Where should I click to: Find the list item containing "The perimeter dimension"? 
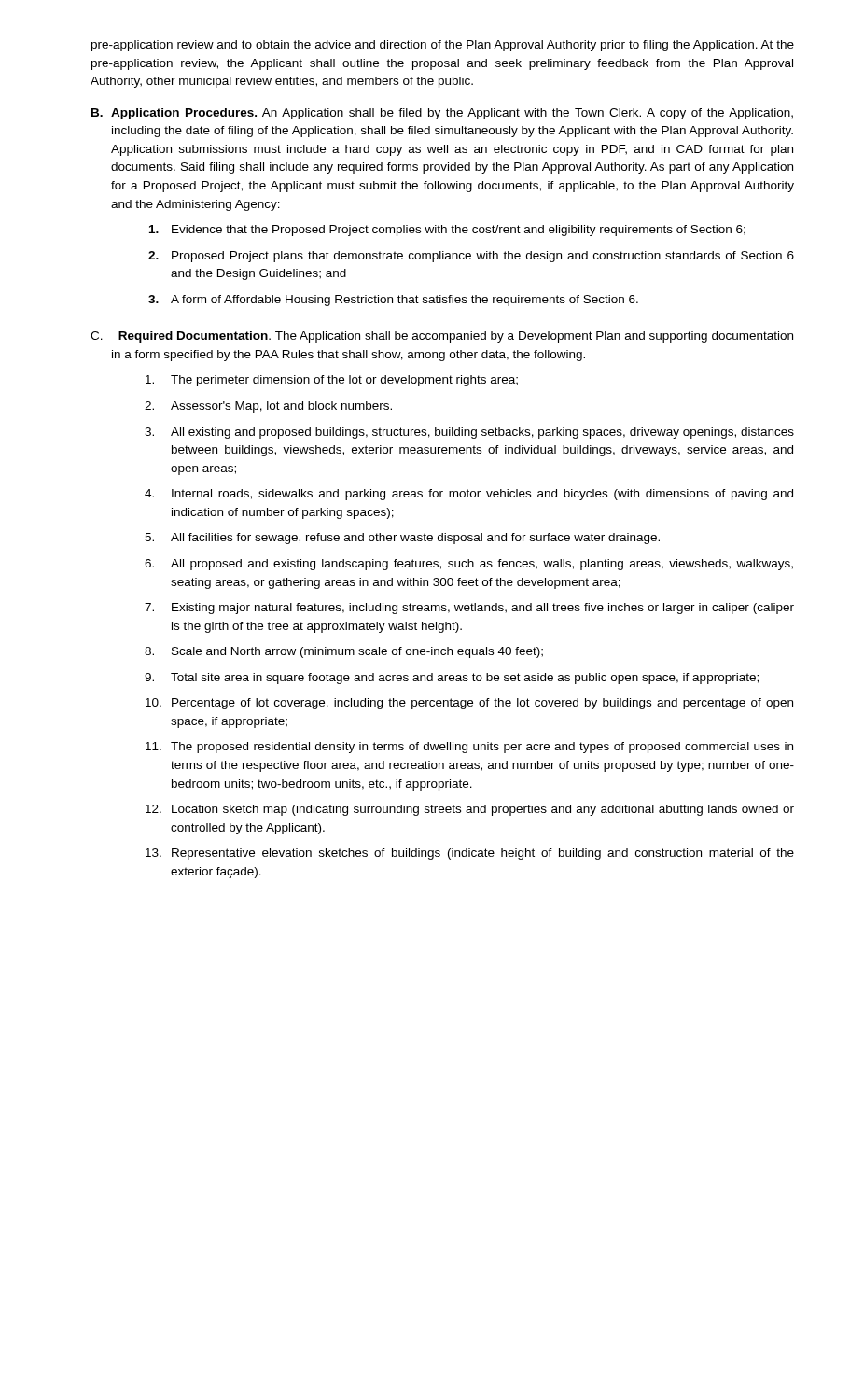tap(469, 380)
